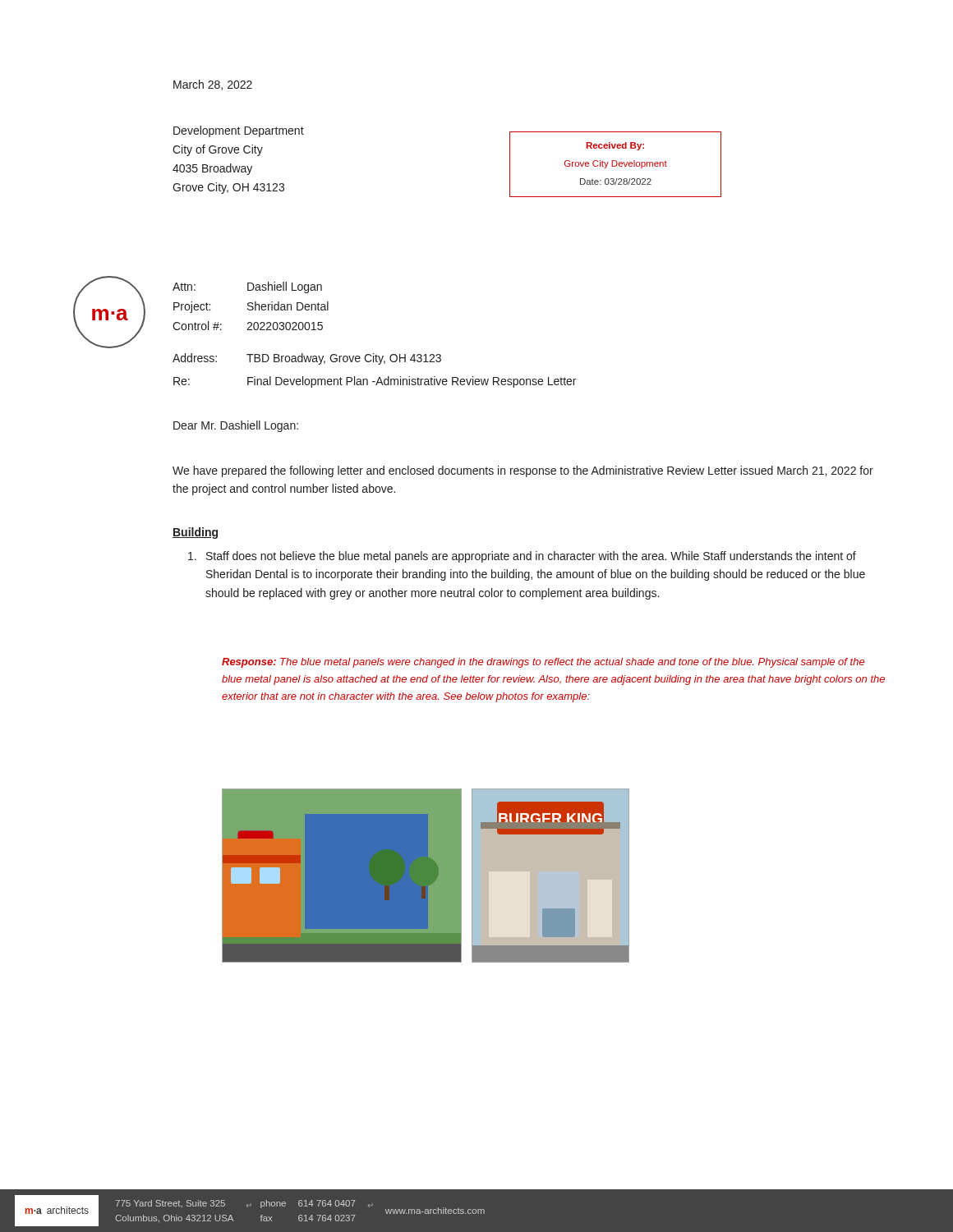Point to the region starting "Dear Mr. Dashiell Logan:"
Screen dimensions: 1232x953
[236, 425]
